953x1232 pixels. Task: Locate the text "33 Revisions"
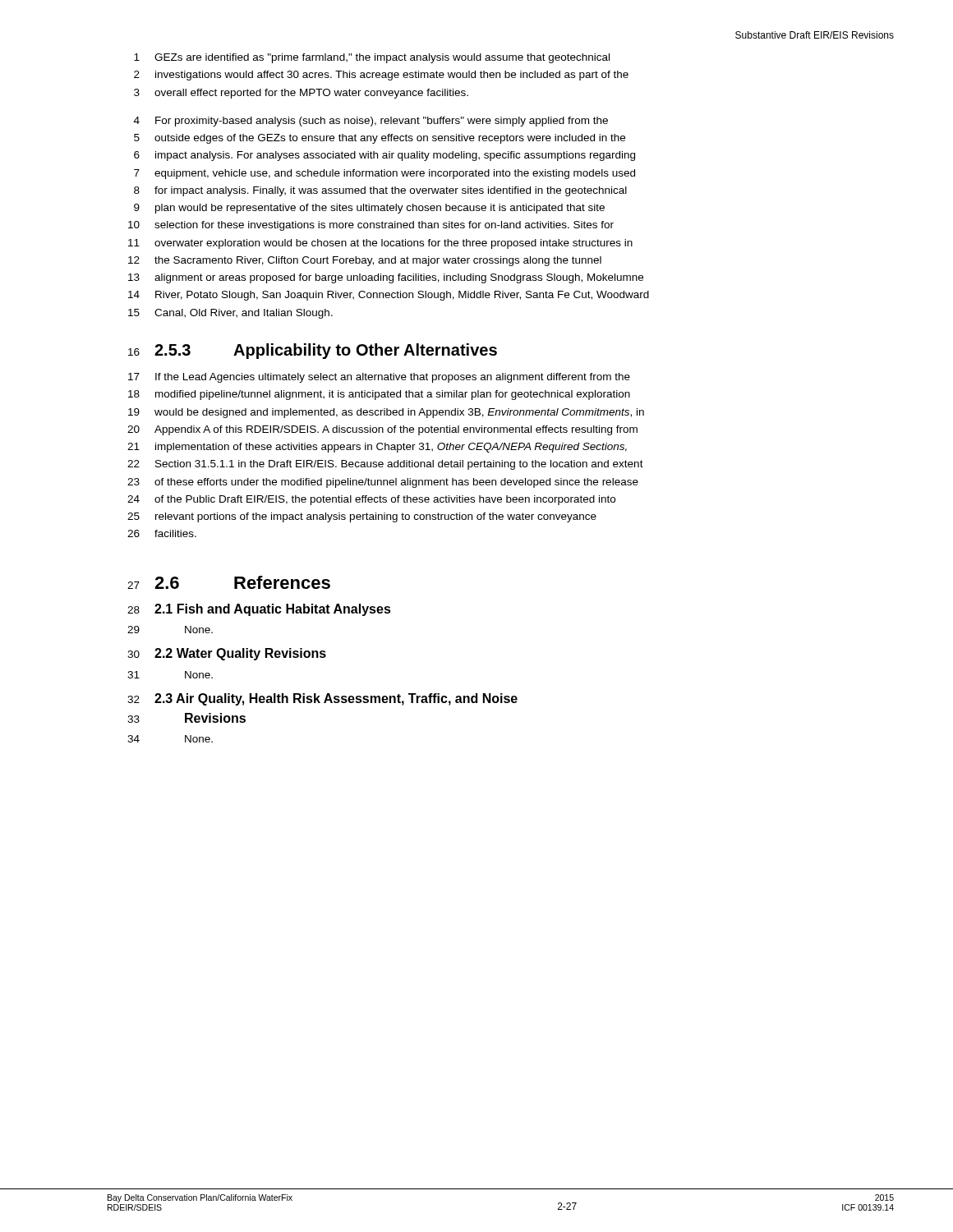point(176,720)
